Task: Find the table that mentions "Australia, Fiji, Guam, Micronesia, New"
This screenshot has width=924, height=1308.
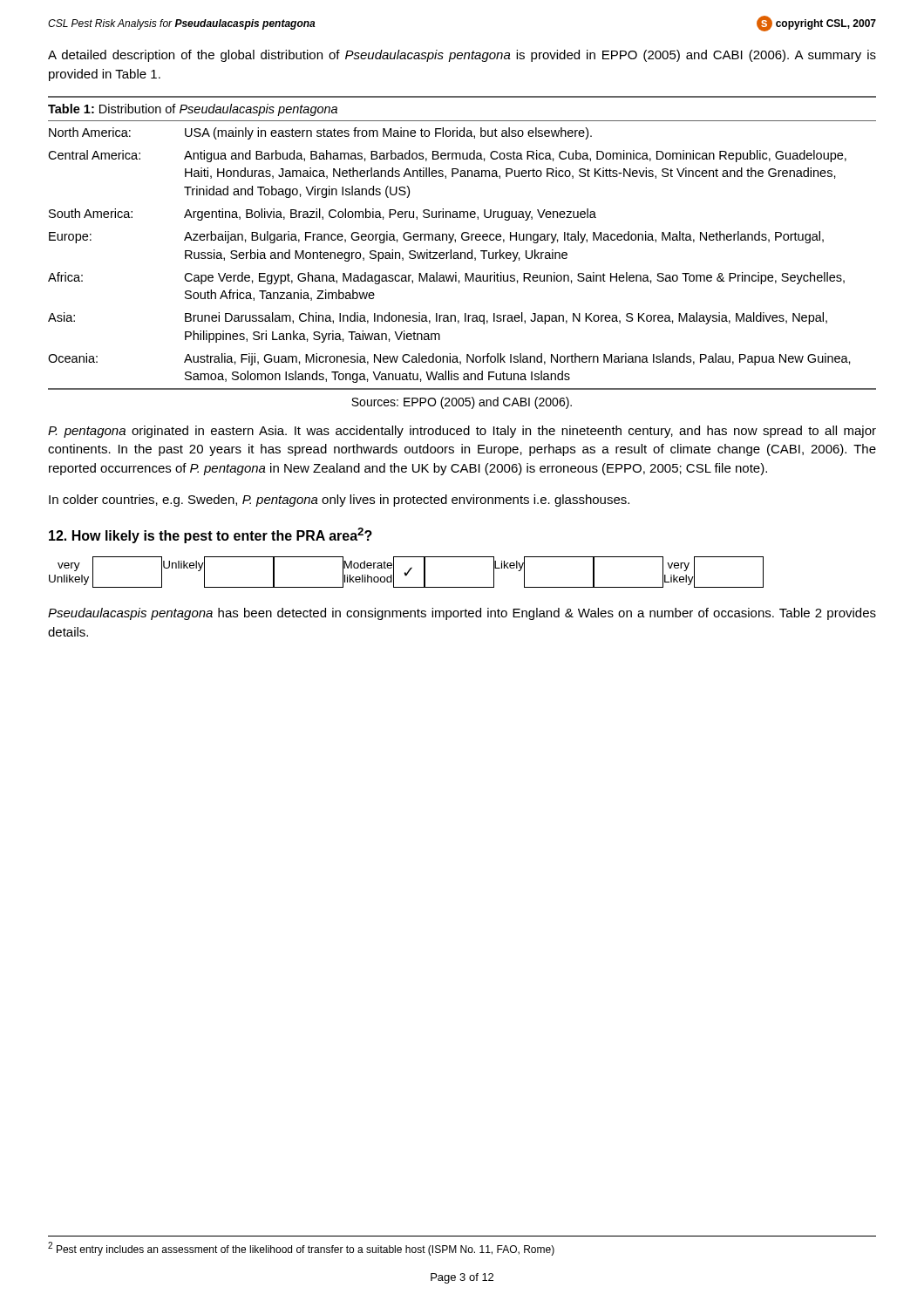Action: click(462, 243)
